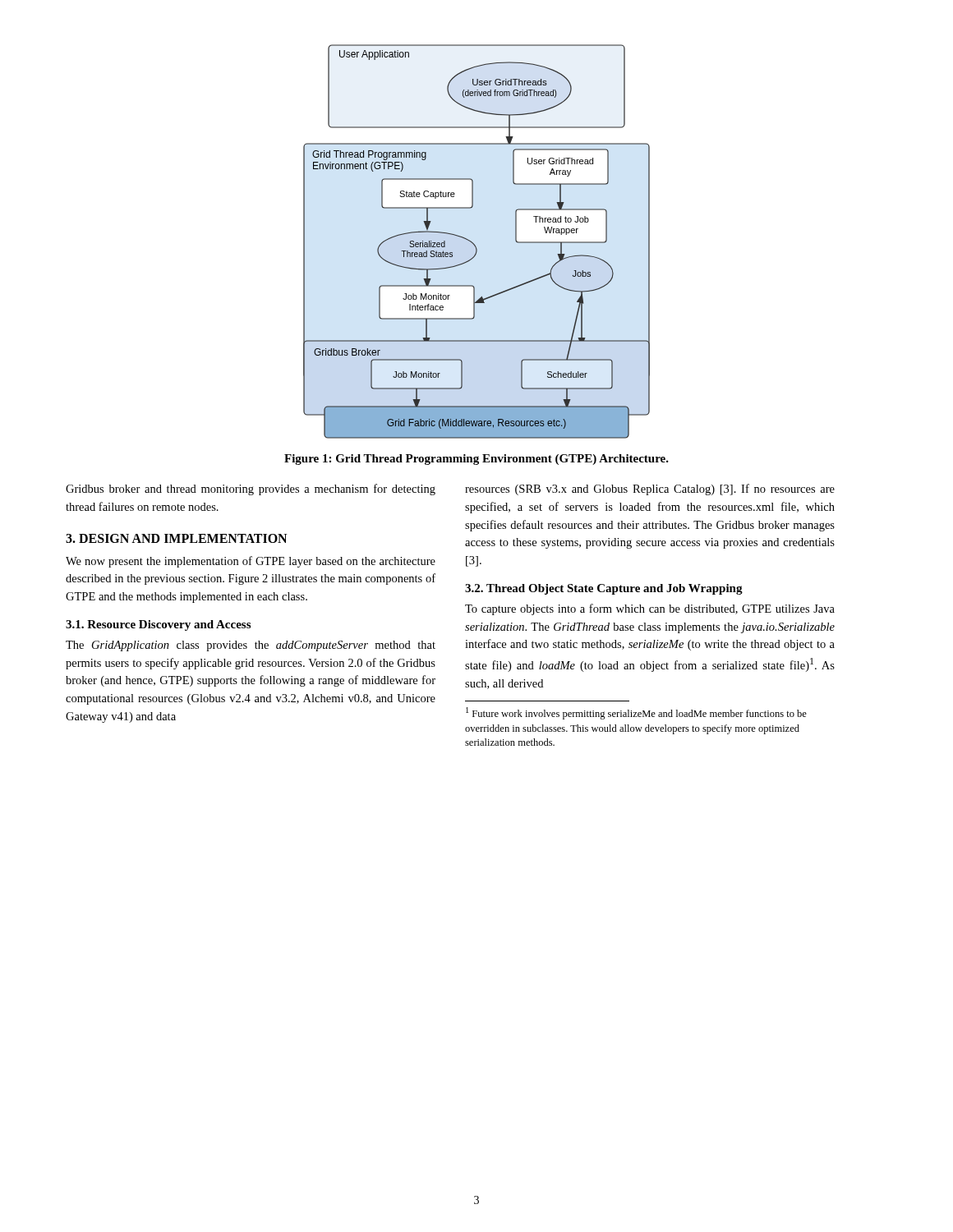Click on the region starting "Figure 1: Grid Thread"
Viewport: 953px width, 1232px height.
pyautogui.click(x=476, y=458)
